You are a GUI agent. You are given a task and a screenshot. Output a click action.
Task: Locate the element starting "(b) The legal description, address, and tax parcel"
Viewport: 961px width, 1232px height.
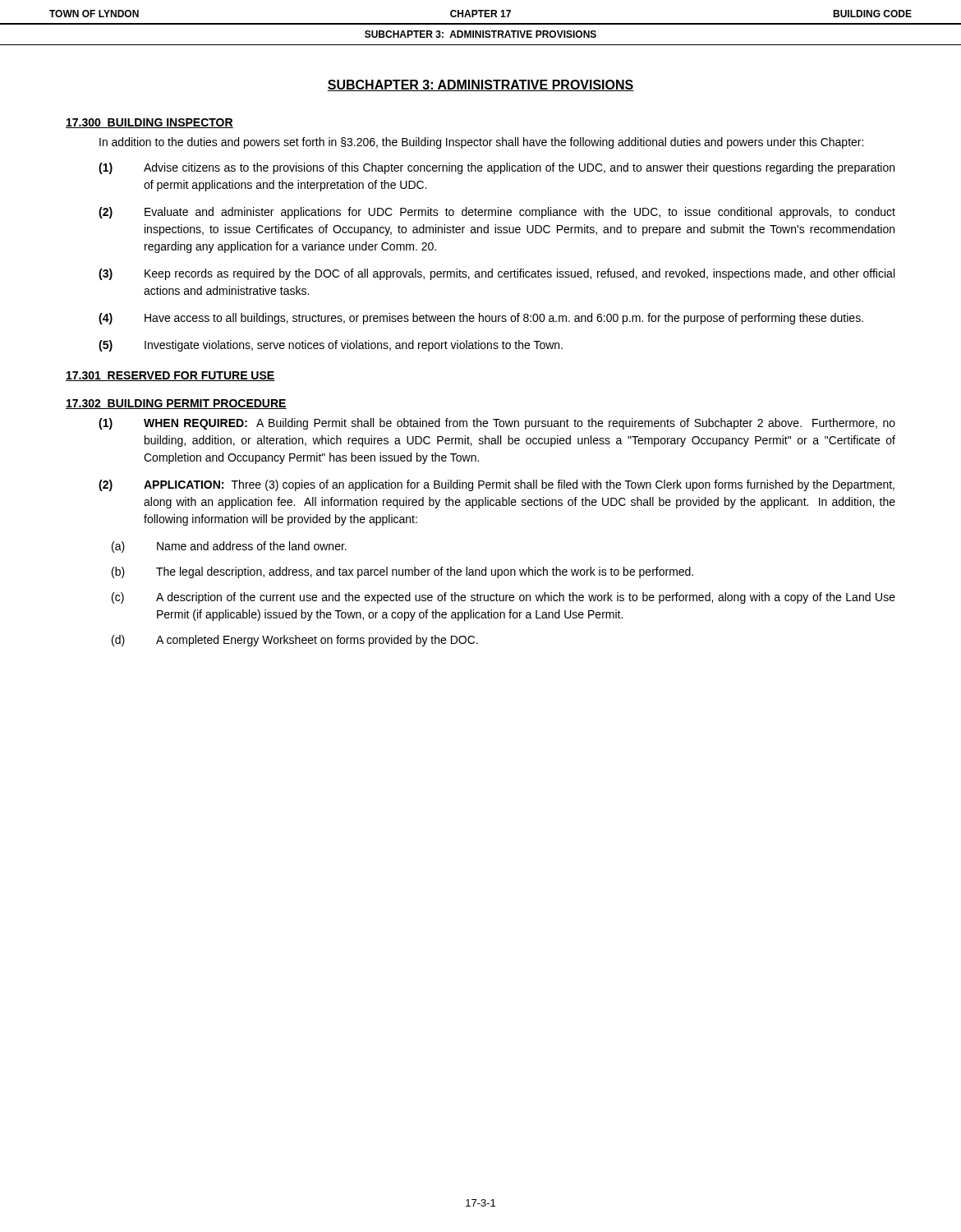pos(503,572)
